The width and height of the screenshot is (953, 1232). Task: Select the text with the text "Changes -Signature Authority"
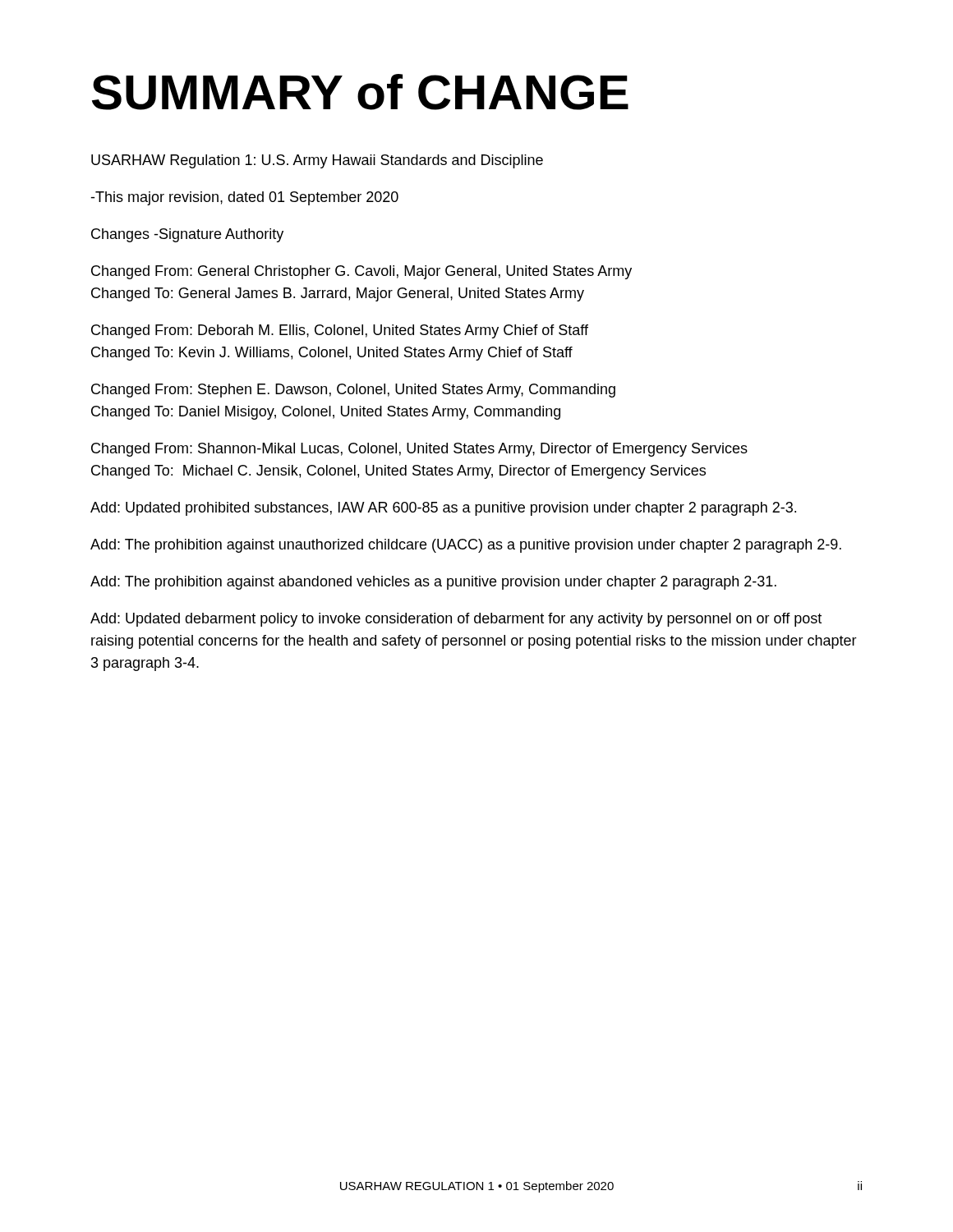(x=187, y=234)
